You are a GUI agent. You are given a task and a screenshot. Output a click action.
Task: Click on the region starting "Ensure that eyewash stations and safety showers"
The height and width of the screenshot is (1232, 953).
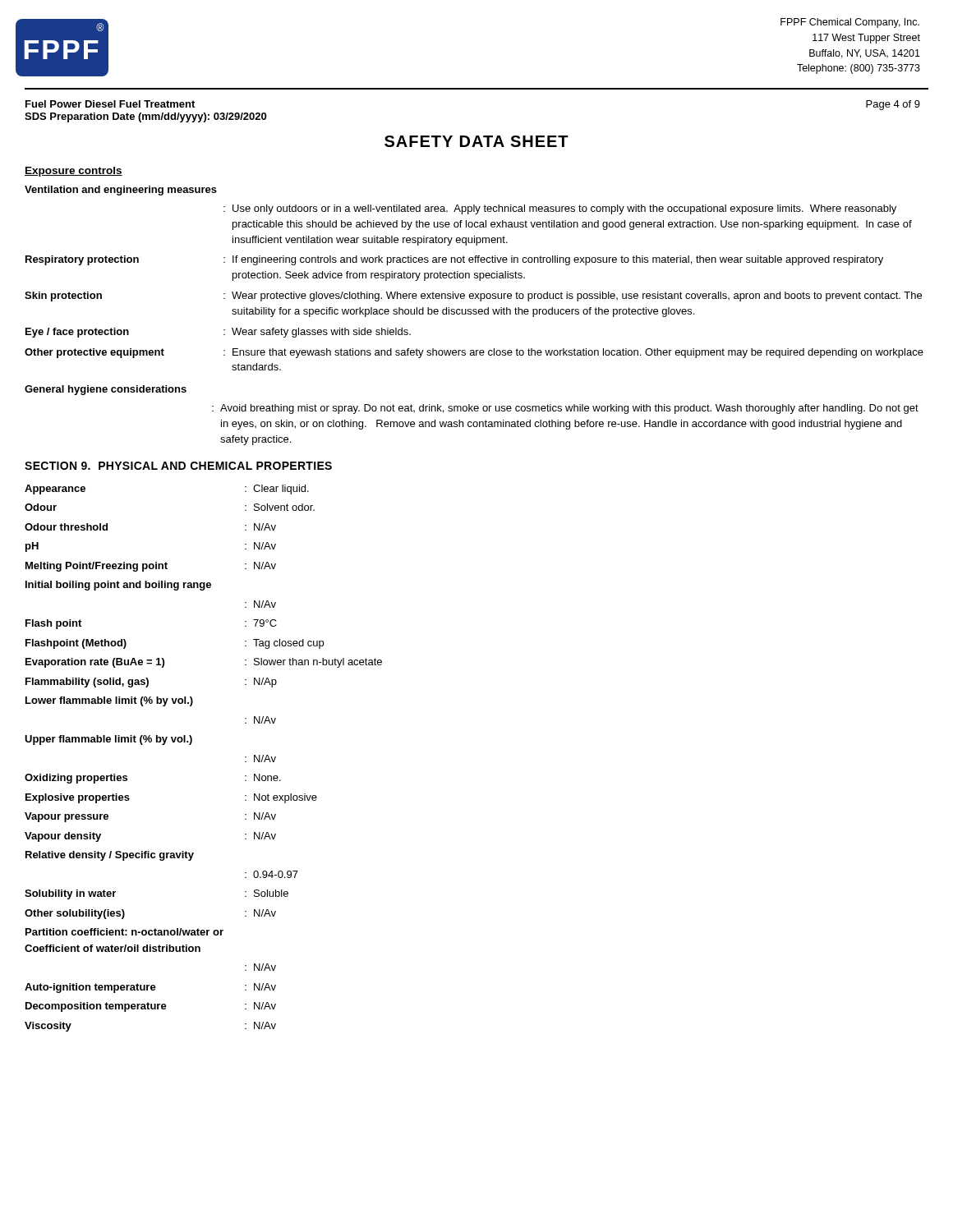pyautogui.click(x=578, y=359)
